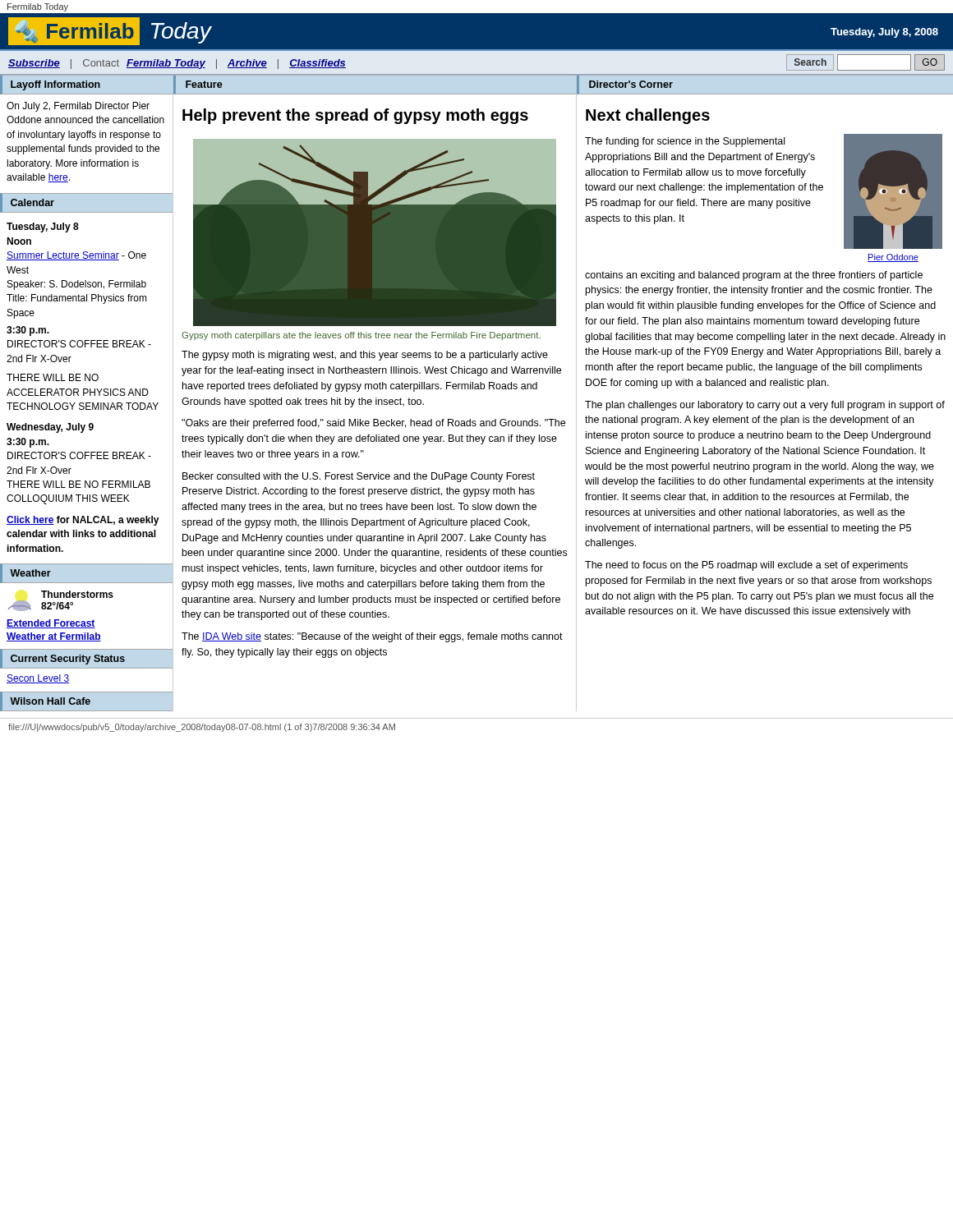This screenshot has width=953, height=1232.
Task: Click on the region starting "Tuesday, July 8 Noon Summer"
Action: pos(86,293)
